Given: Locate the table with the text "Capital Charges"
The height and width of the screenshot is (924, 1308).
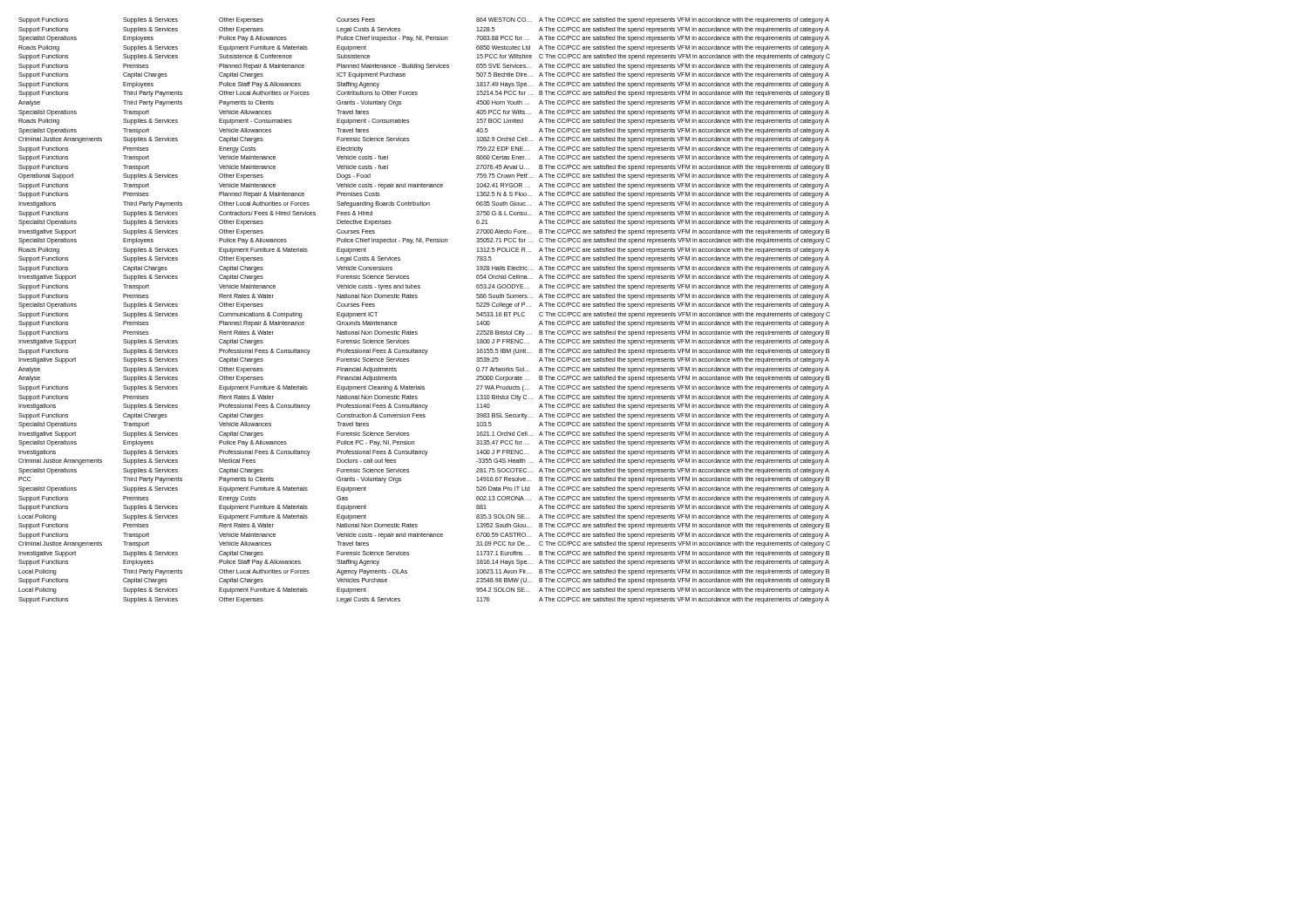Looking at the screenshot, I should [x=654, y=462].
